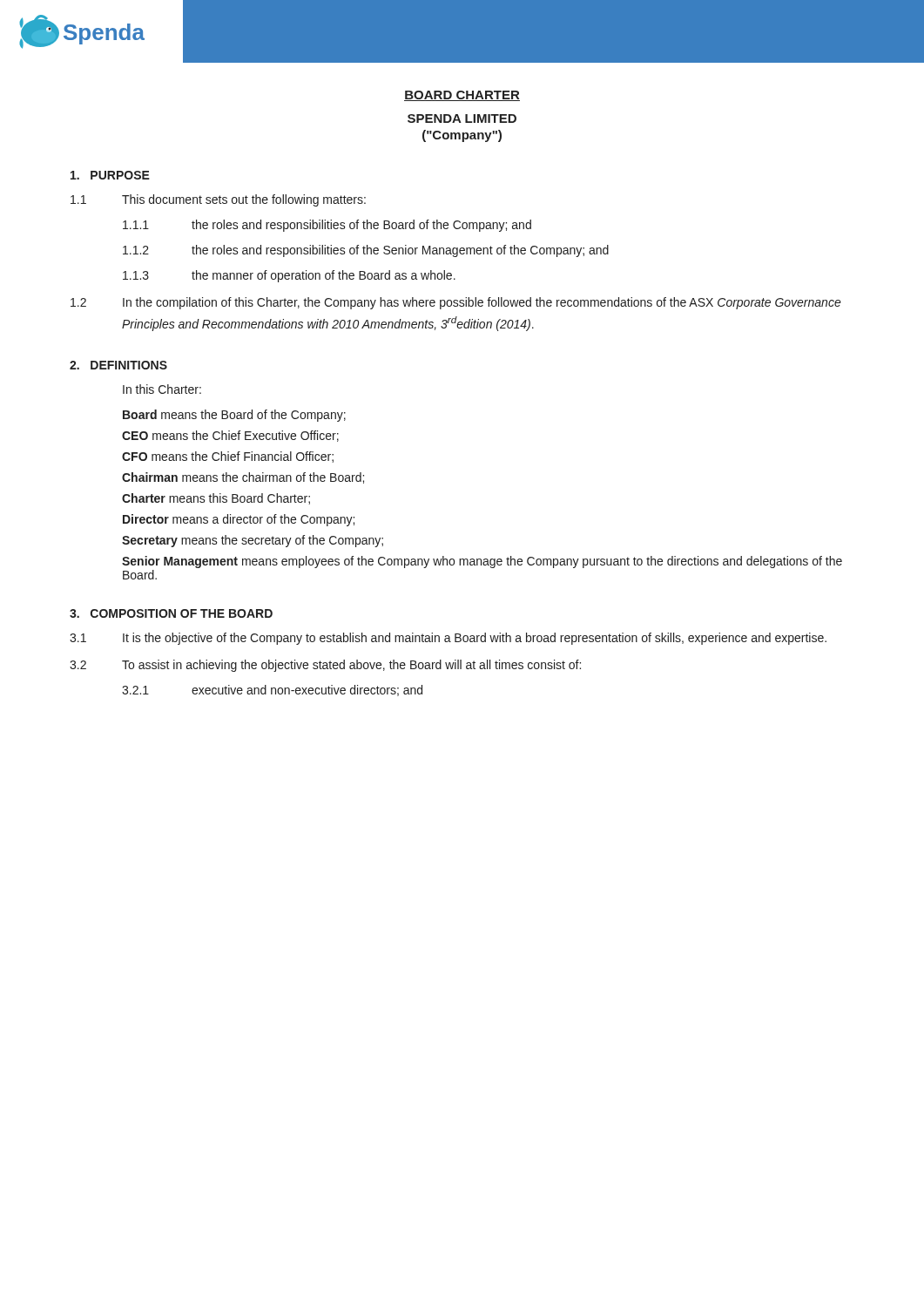Navigate to the region starting "Board means the Board of the Company;"
This screenshot has height=1307, width=924.
(234, 414)
